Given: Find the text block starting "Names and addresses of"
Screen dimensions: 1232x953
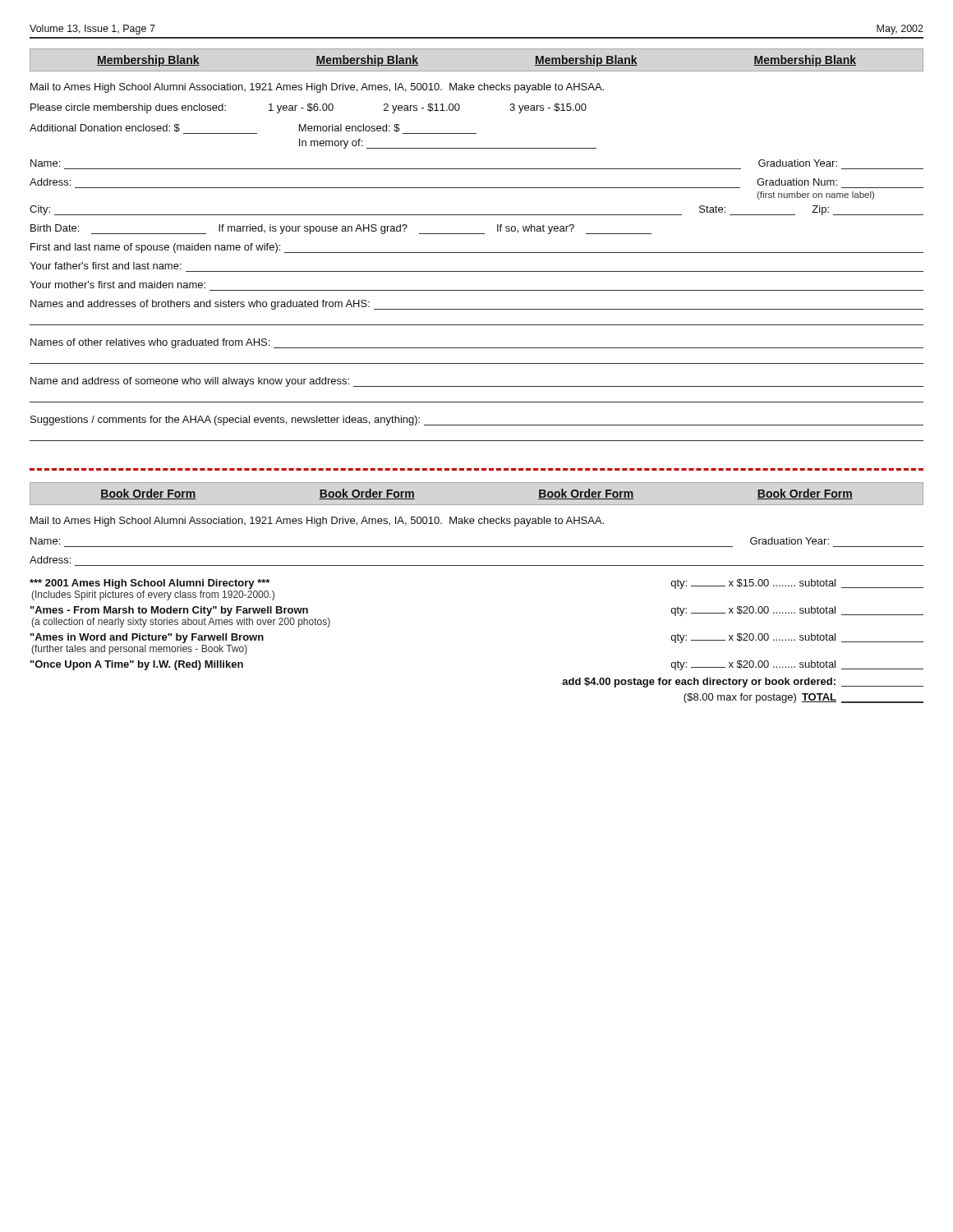Looking at the screenshot, I should [476, 311].
